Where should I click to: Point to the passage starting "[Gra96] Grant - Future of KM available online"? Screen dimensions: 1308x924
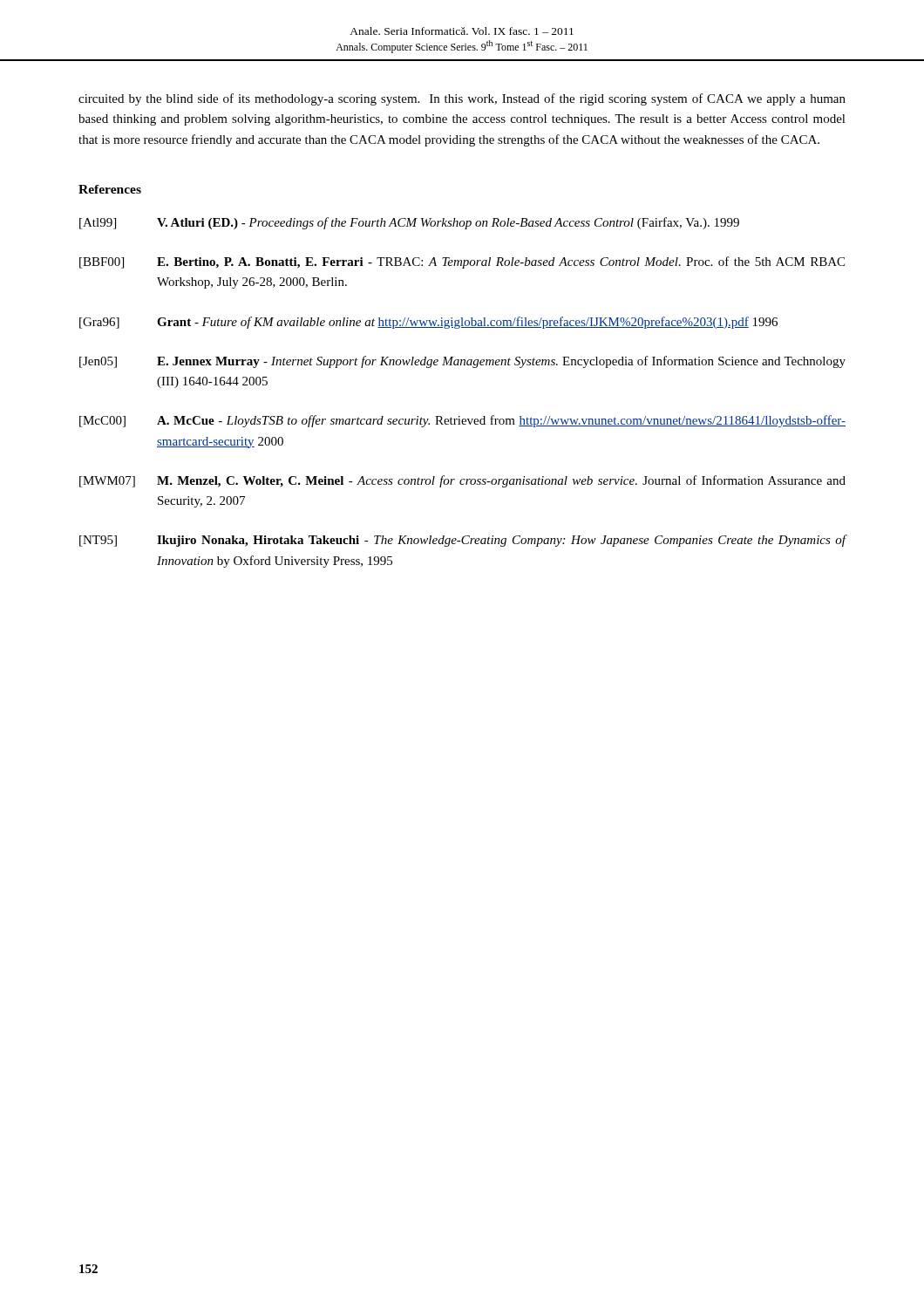point(462,322)
